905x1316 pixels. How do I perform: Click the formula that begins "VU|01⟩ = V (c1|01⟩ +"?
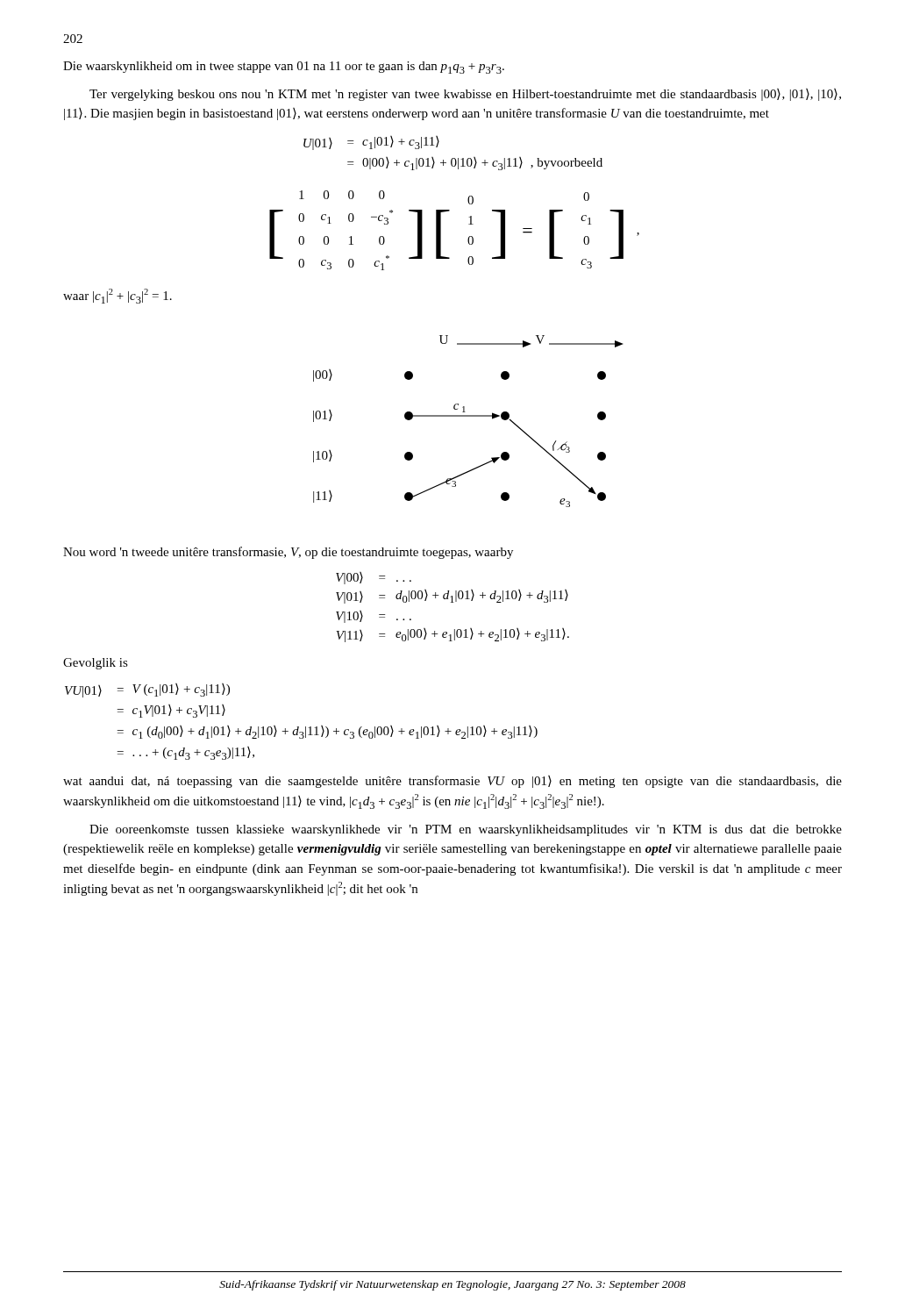click(301, 722)
